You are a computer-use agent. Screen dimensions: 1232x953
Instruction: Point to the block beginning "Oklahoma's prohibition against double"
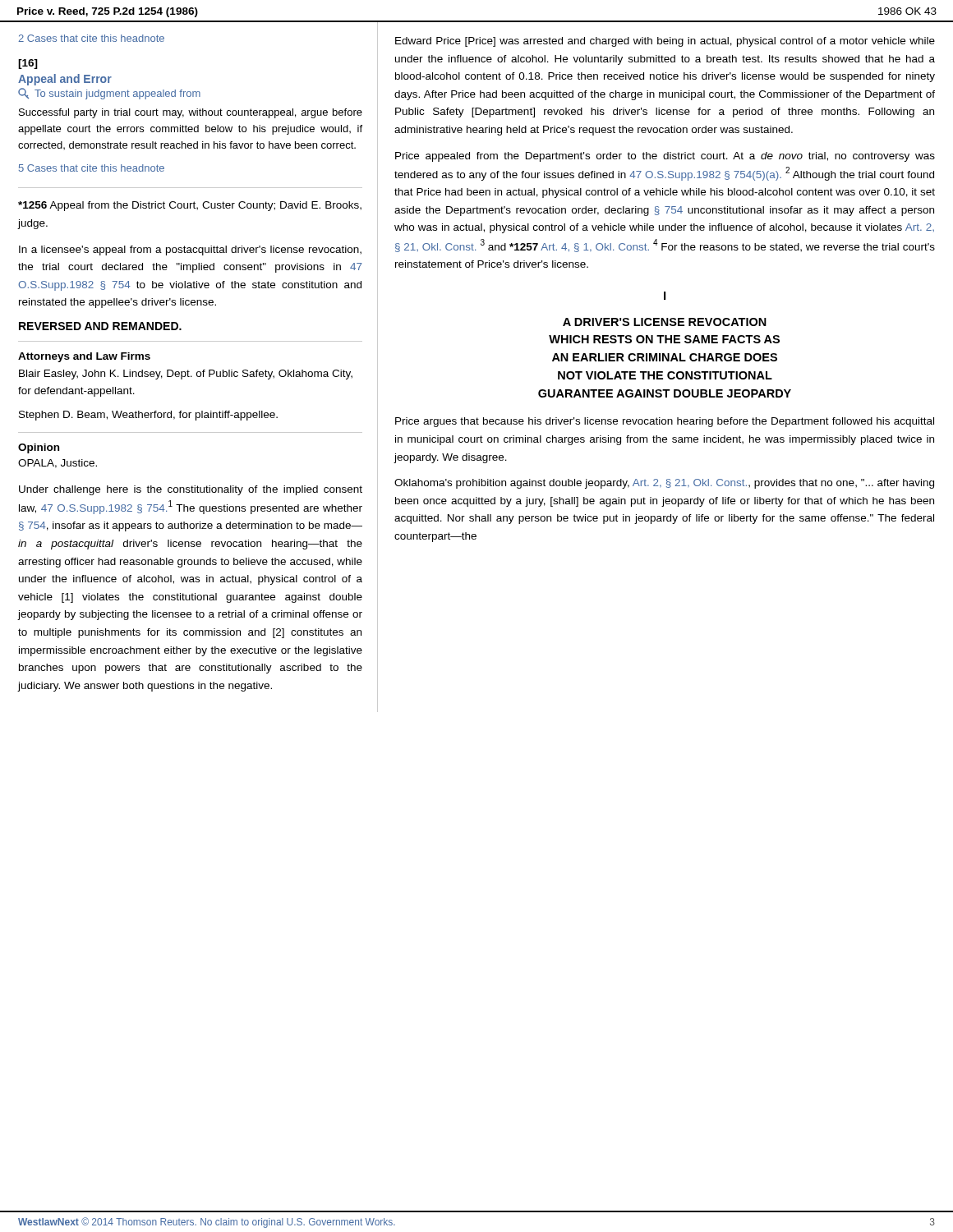tap(665, 509)
